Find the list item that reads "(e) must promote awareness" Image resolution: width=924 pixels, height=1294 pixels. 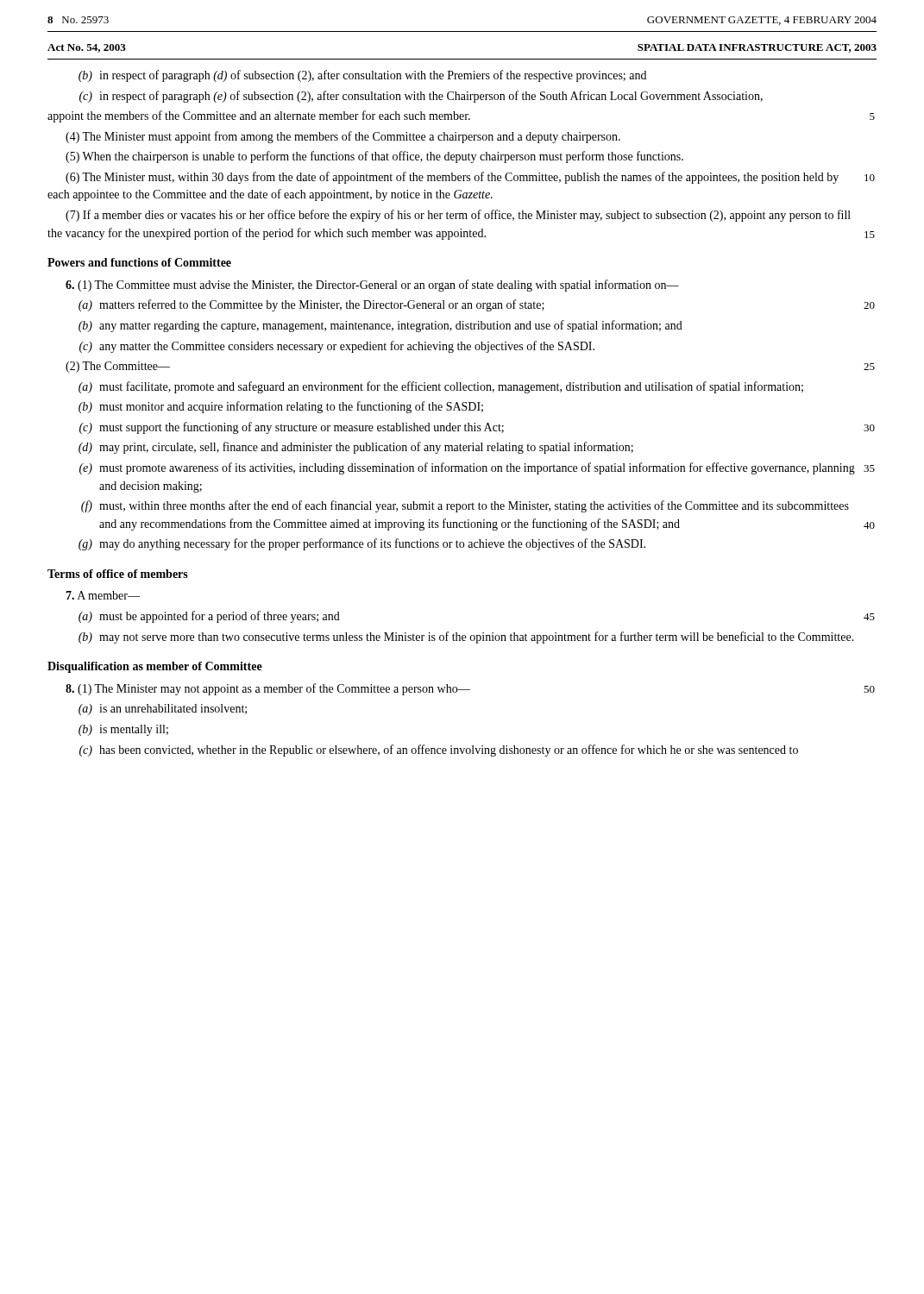click(x=453, y=478)
